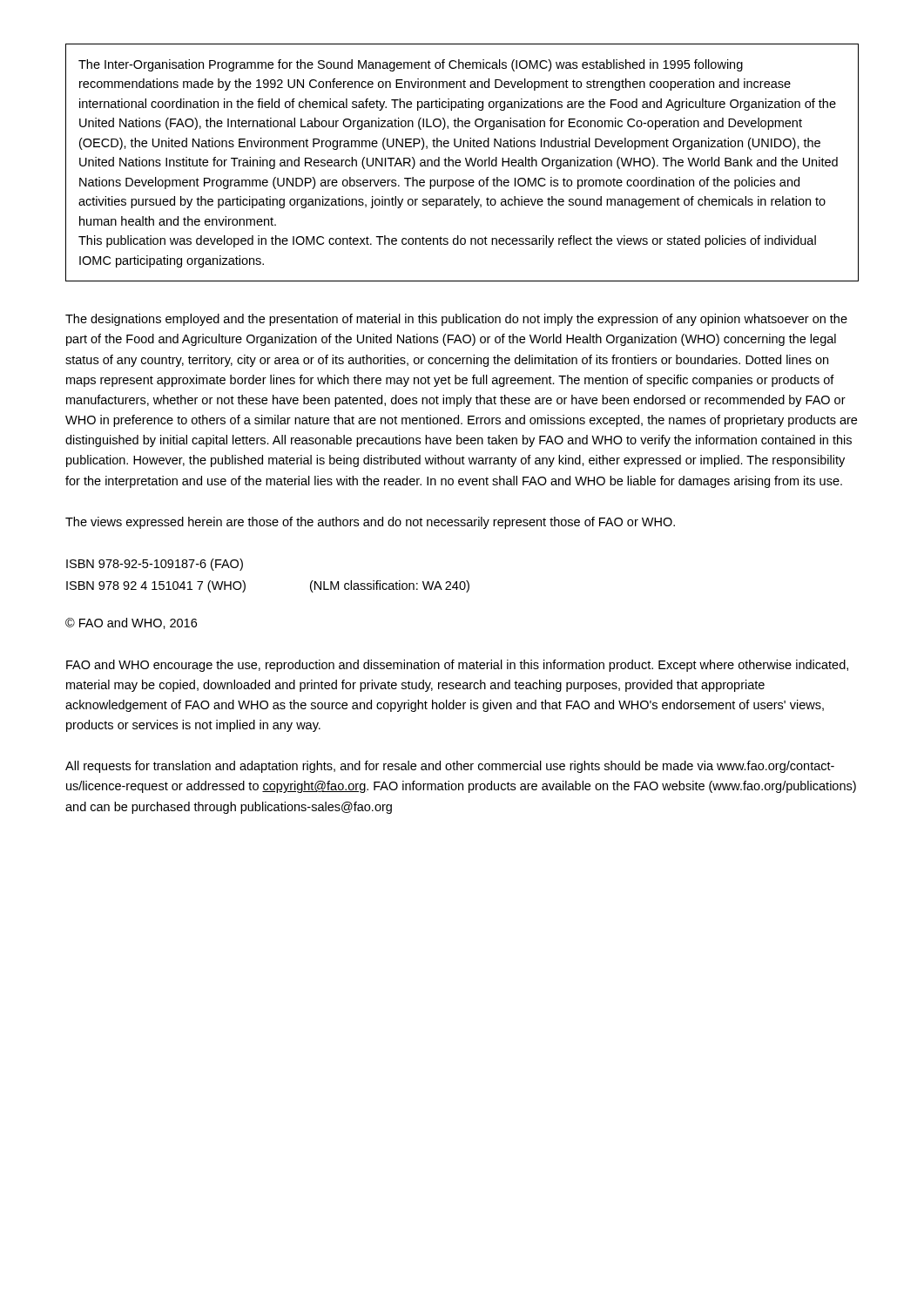Navigate to the region starting "ISBN 978-92-5-109187-6 (FAO)"
The image size is (924, 1307).
click(462, 575)
